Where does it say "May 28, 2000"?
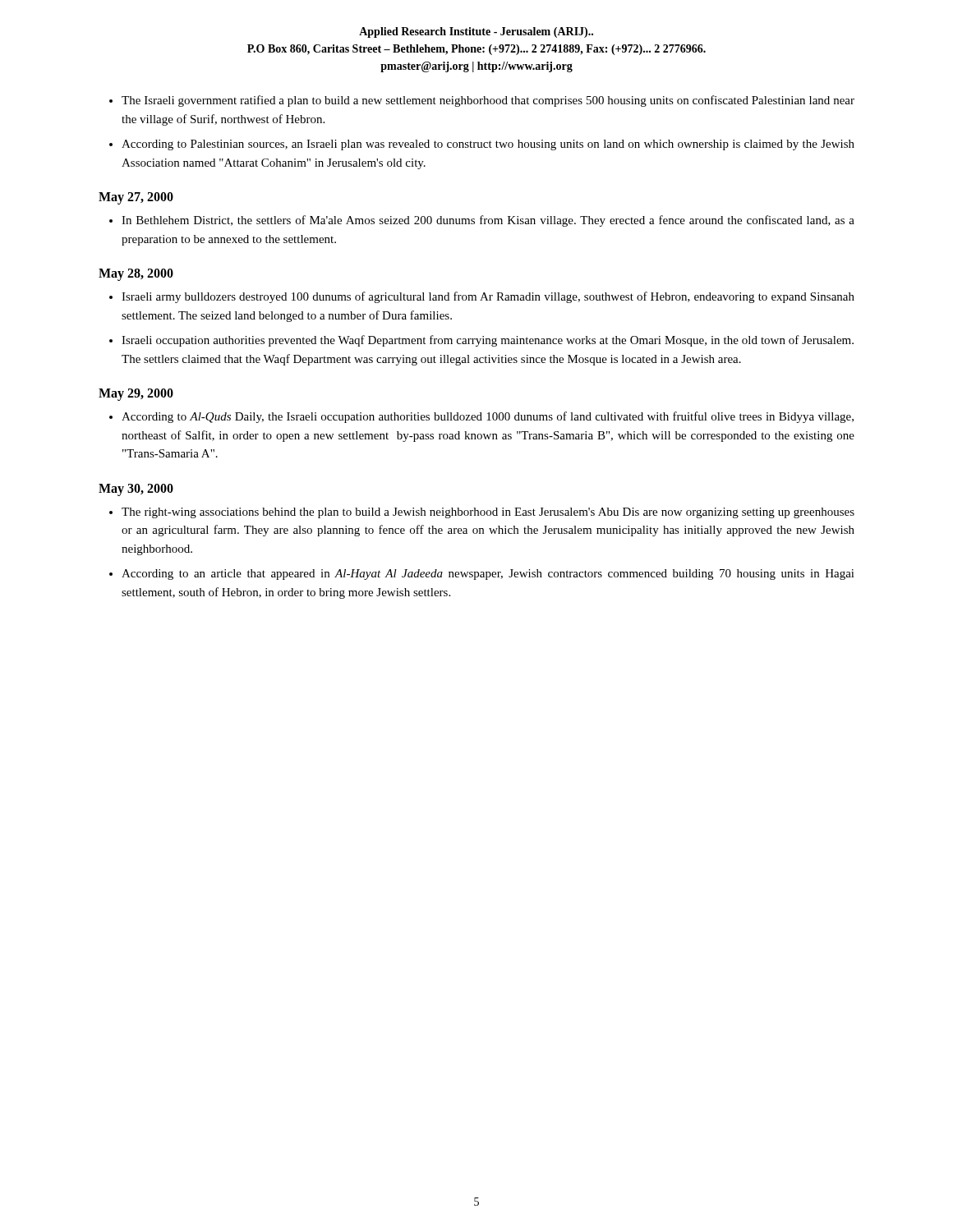The image size is (953, 1232). pyautogui.click(x=136, y=273)
